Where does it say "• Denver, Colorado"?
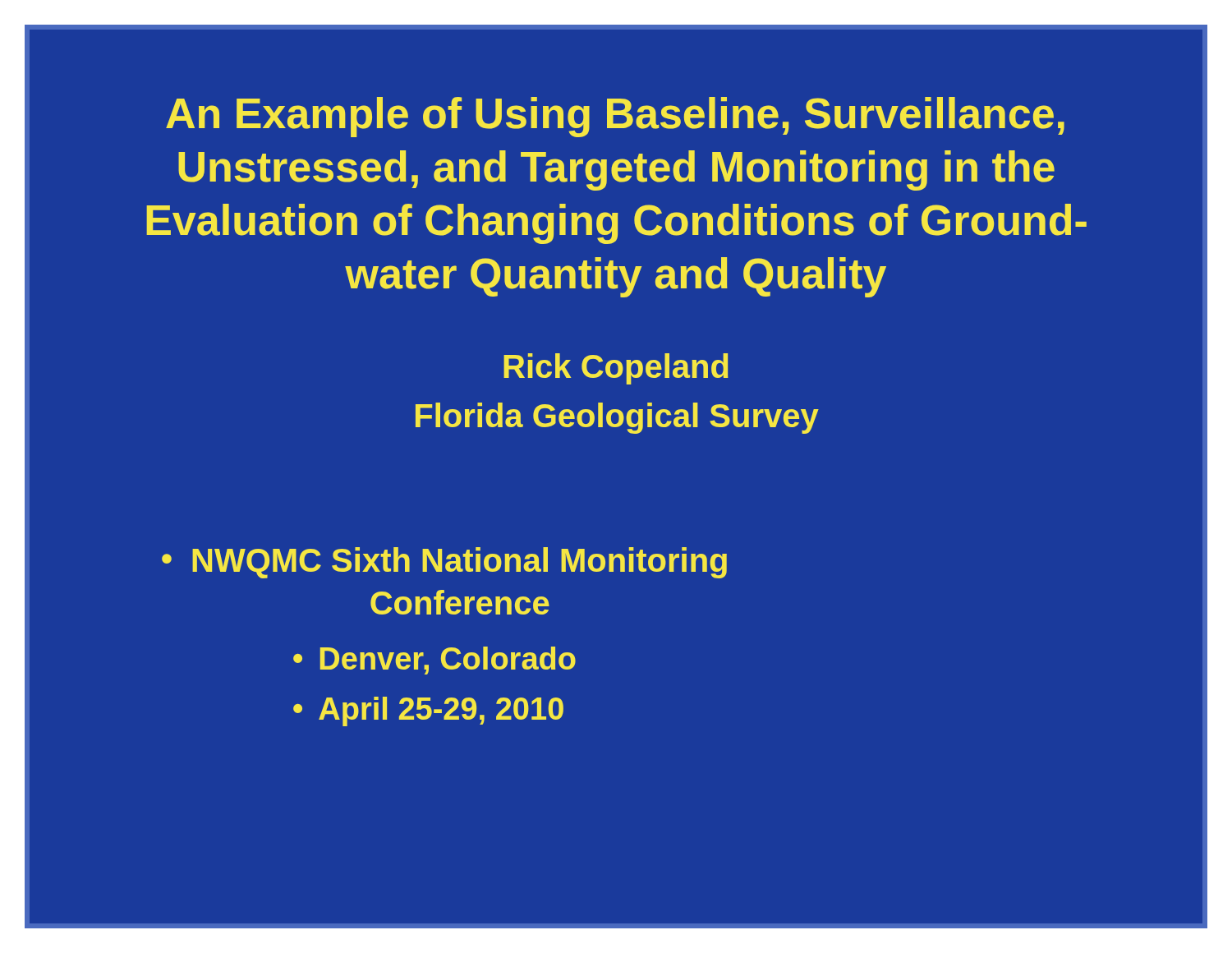This screenshot has width=1232, height=953. click(434, 659)
